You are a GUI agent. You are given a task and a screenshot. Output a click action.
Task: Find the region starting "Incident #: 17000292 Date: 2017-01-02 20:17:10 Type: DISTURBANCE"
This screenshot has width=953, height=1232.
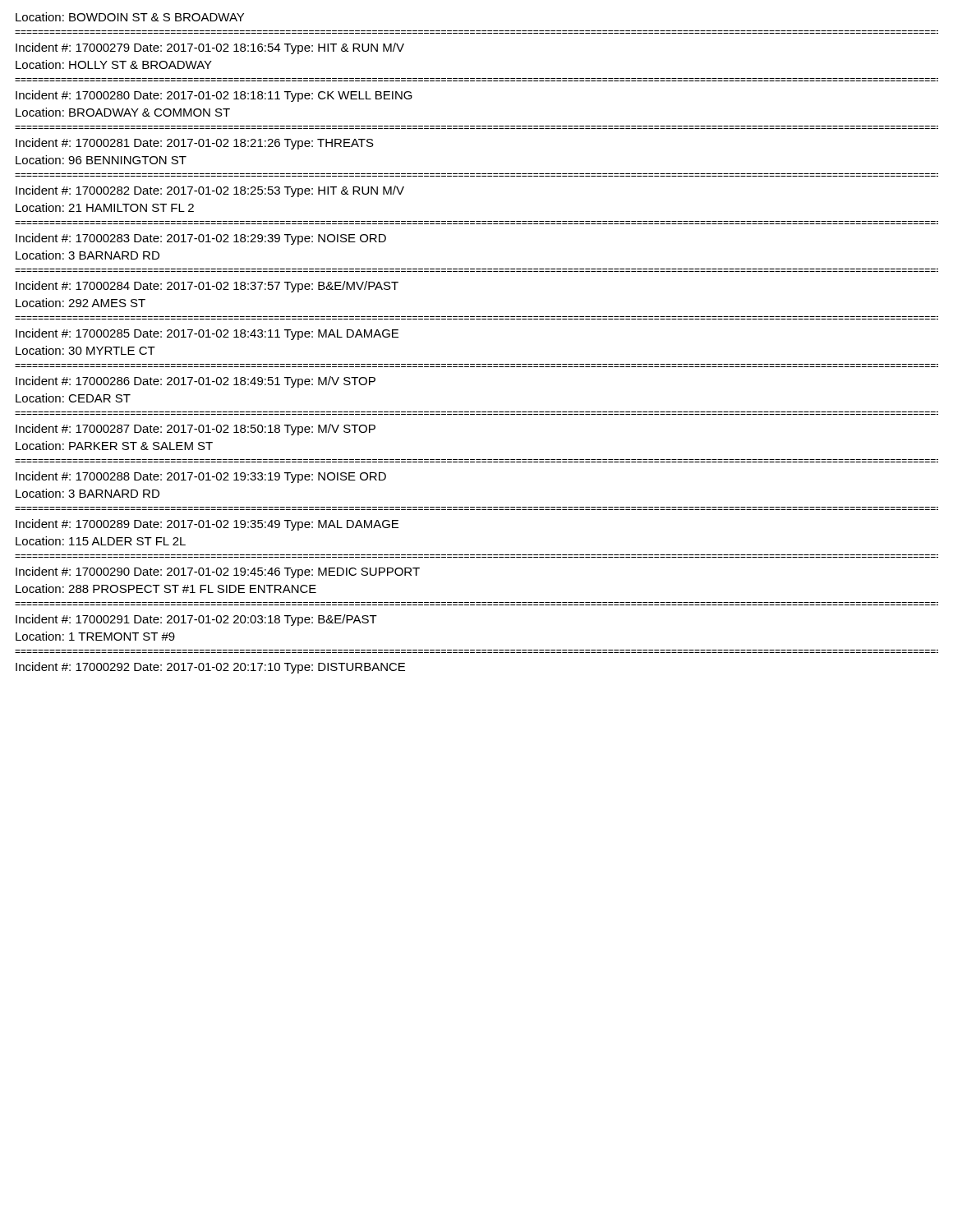point(210,667)
